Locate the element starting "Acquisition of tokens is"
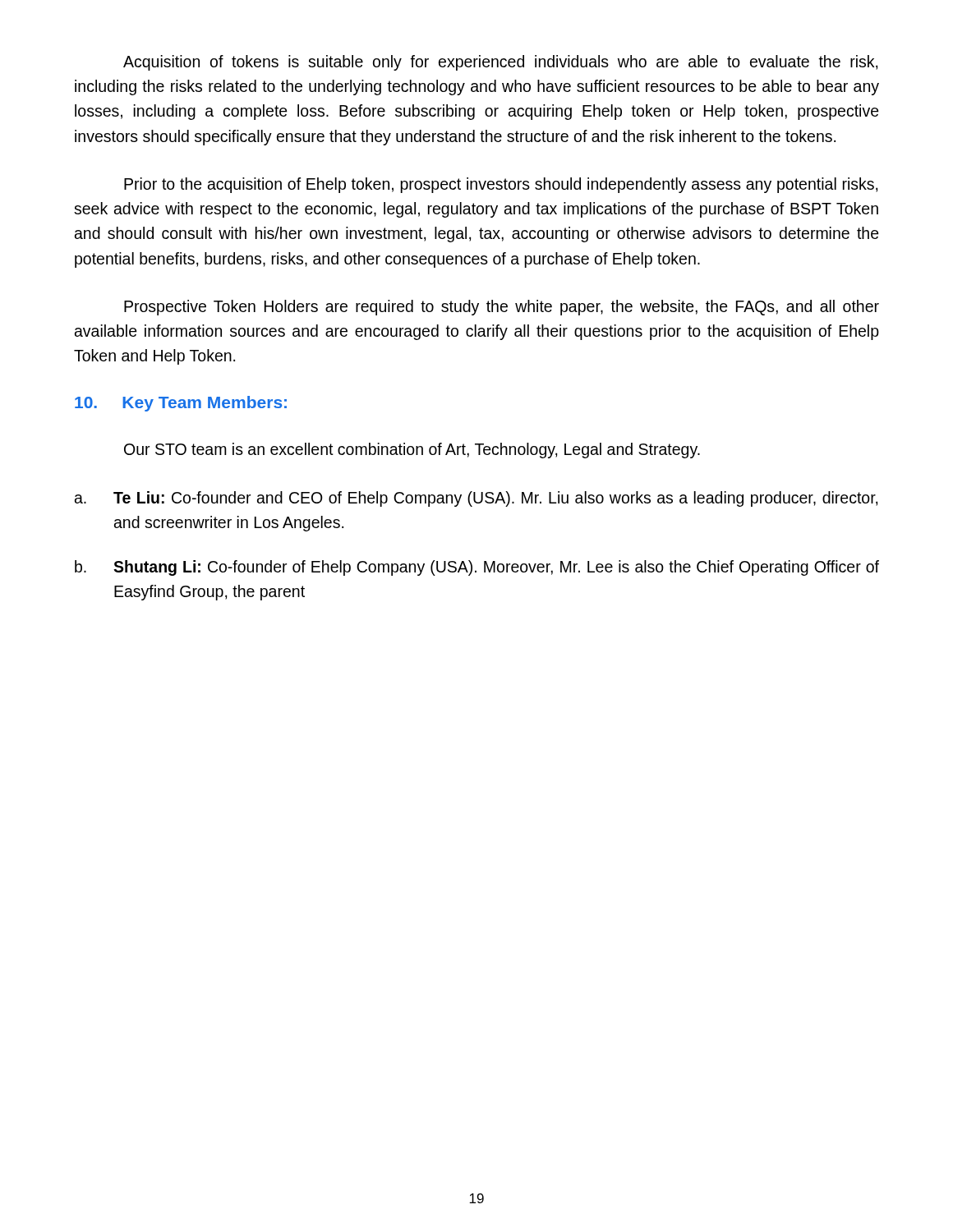Image resolution: width=953 pixels, height=1232 pixels. (x=476, y=99)
